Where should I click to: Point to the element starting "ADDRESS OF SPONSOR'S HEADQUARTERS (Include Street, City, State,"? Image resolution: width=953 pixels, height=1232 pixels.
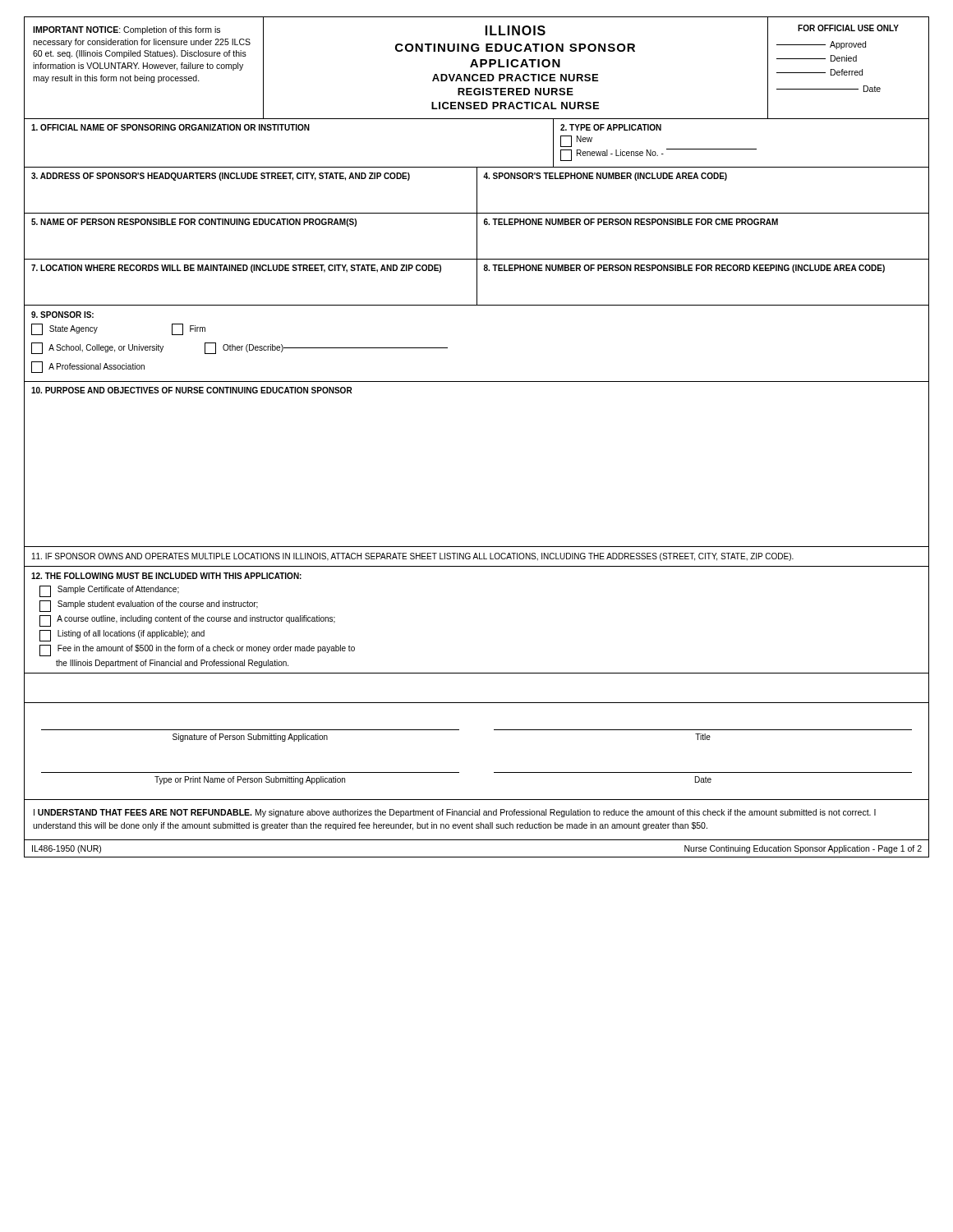click(476, 190)
